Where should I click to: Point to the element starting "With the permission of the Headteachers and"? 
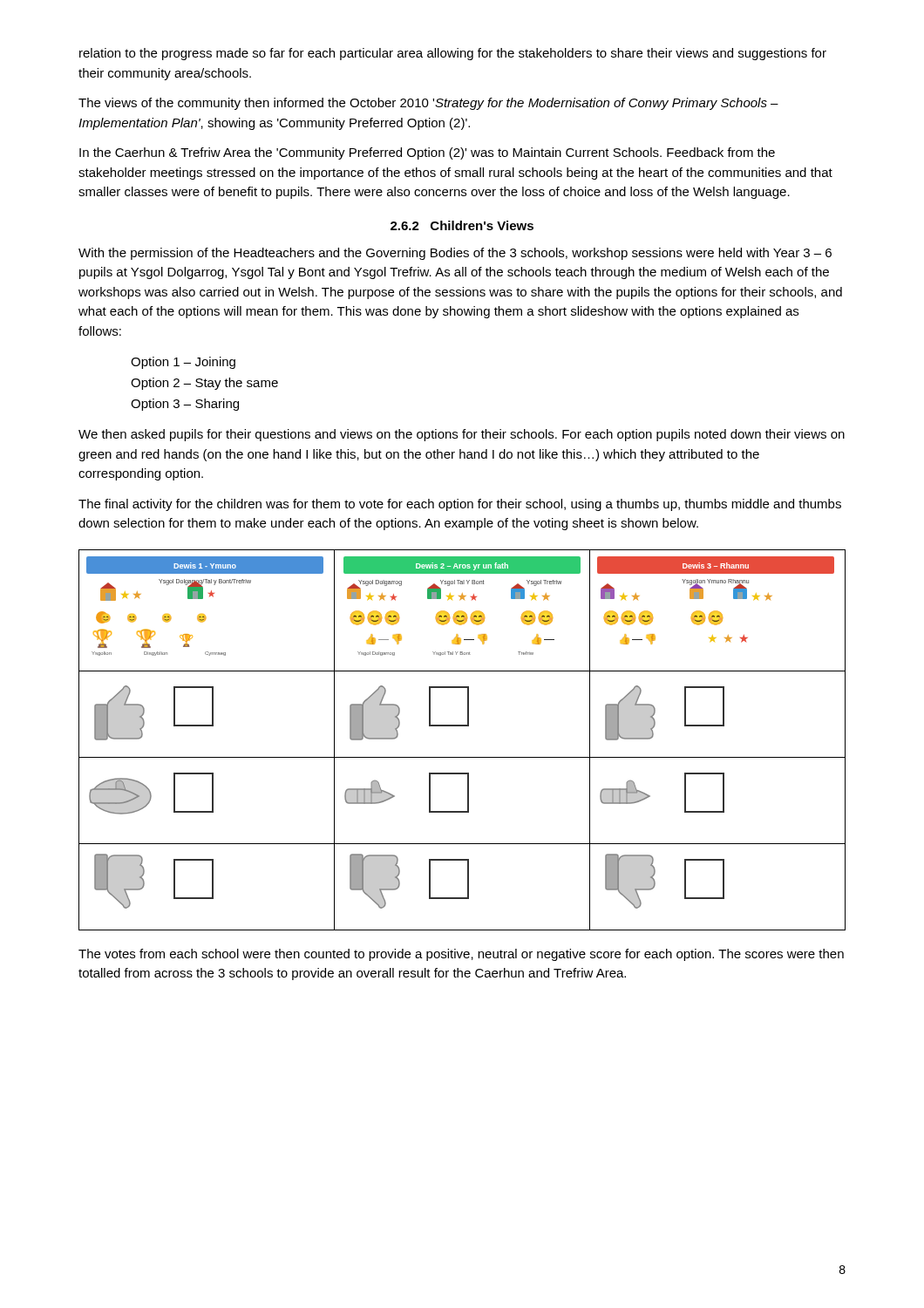pos(461,291)
